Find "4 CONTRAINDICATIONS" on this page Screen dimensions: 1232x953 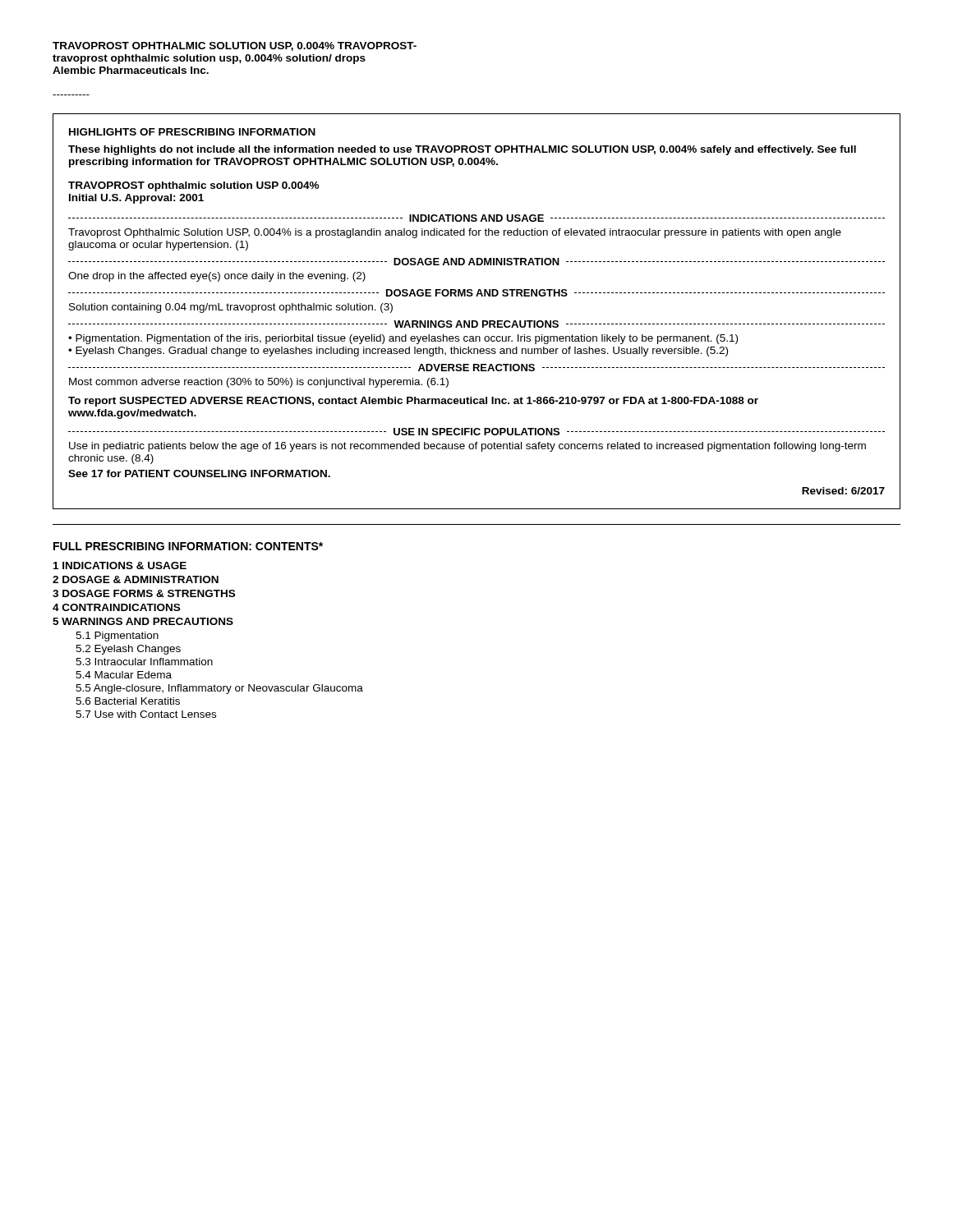click(117, 607)
